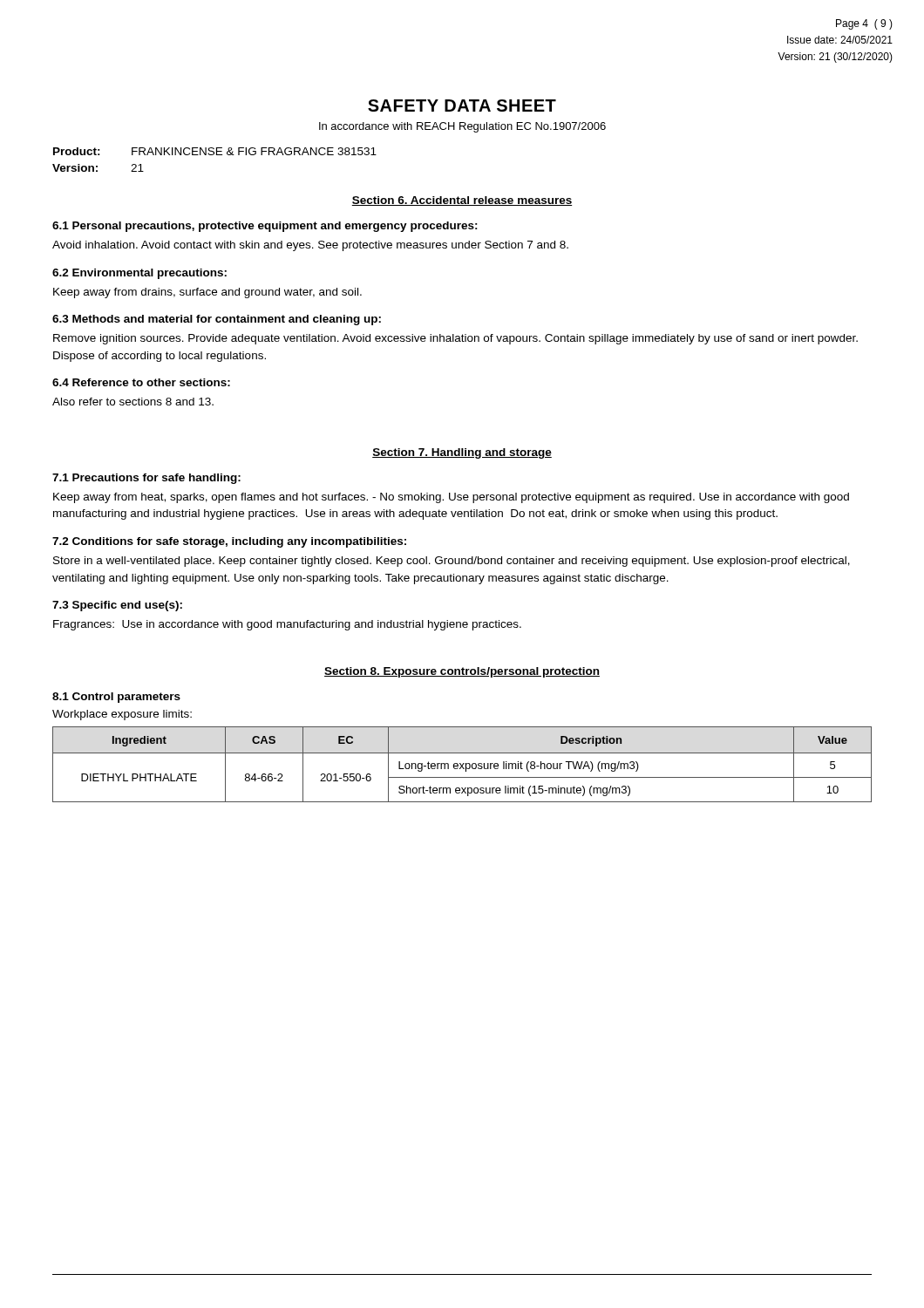
Task: Click on the passage starting "Workplace exposure limits:"
Action: 122,713
